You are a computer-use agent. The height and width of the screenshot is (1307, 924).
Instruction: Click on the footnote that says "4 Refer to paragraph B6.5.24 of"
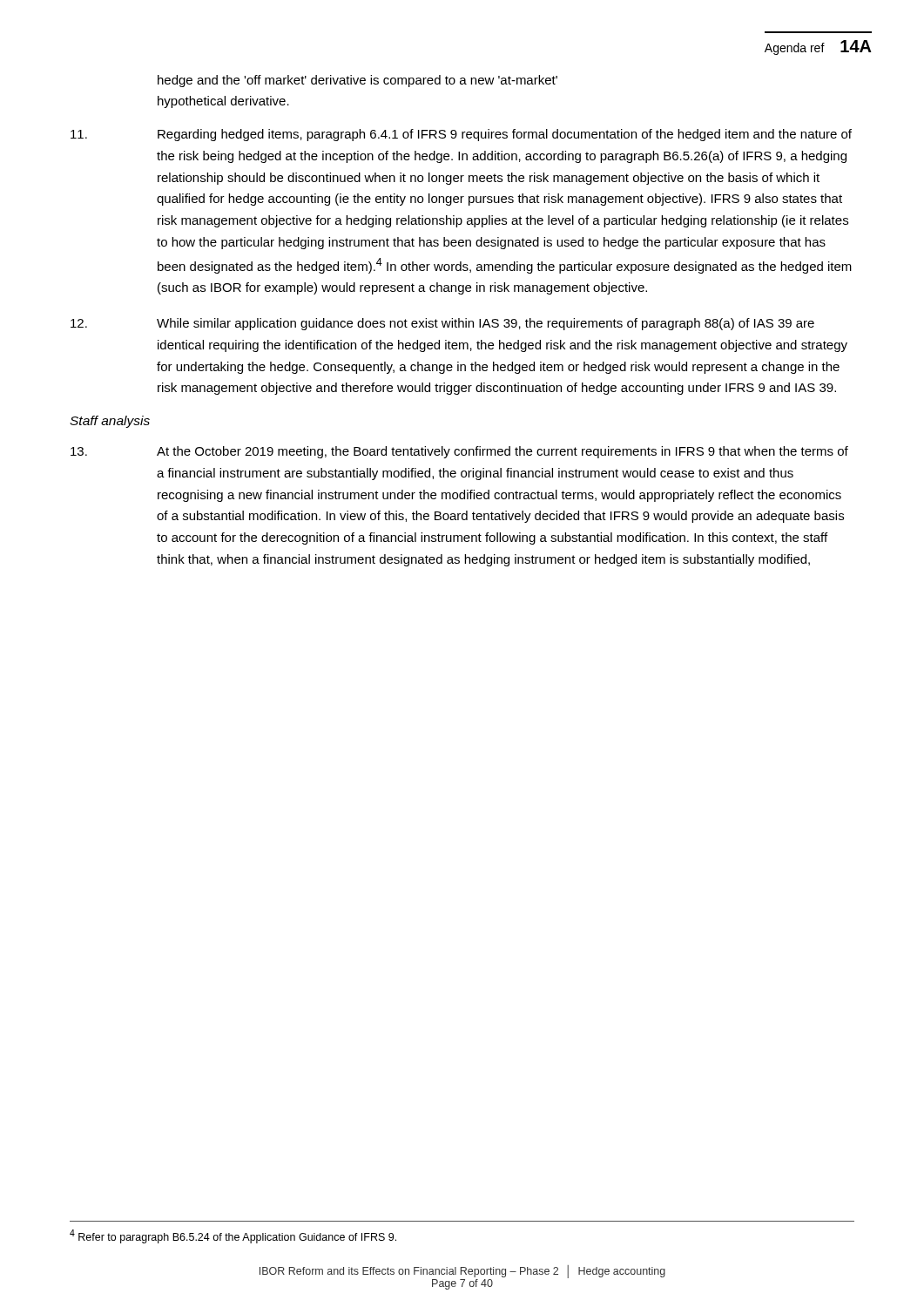[233, 1236]
